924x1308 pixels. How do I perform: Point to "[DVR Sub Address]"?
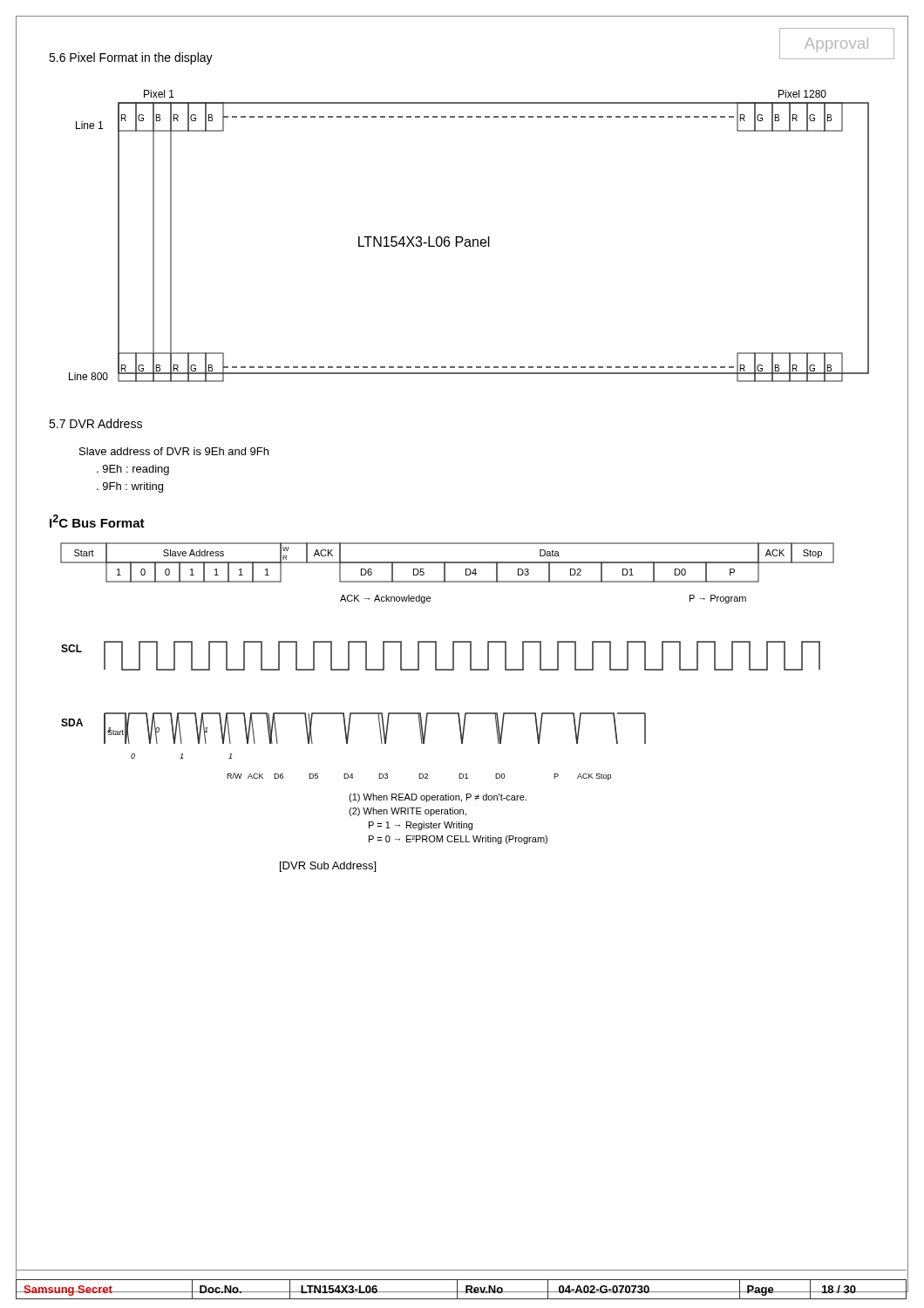(328, 866)
